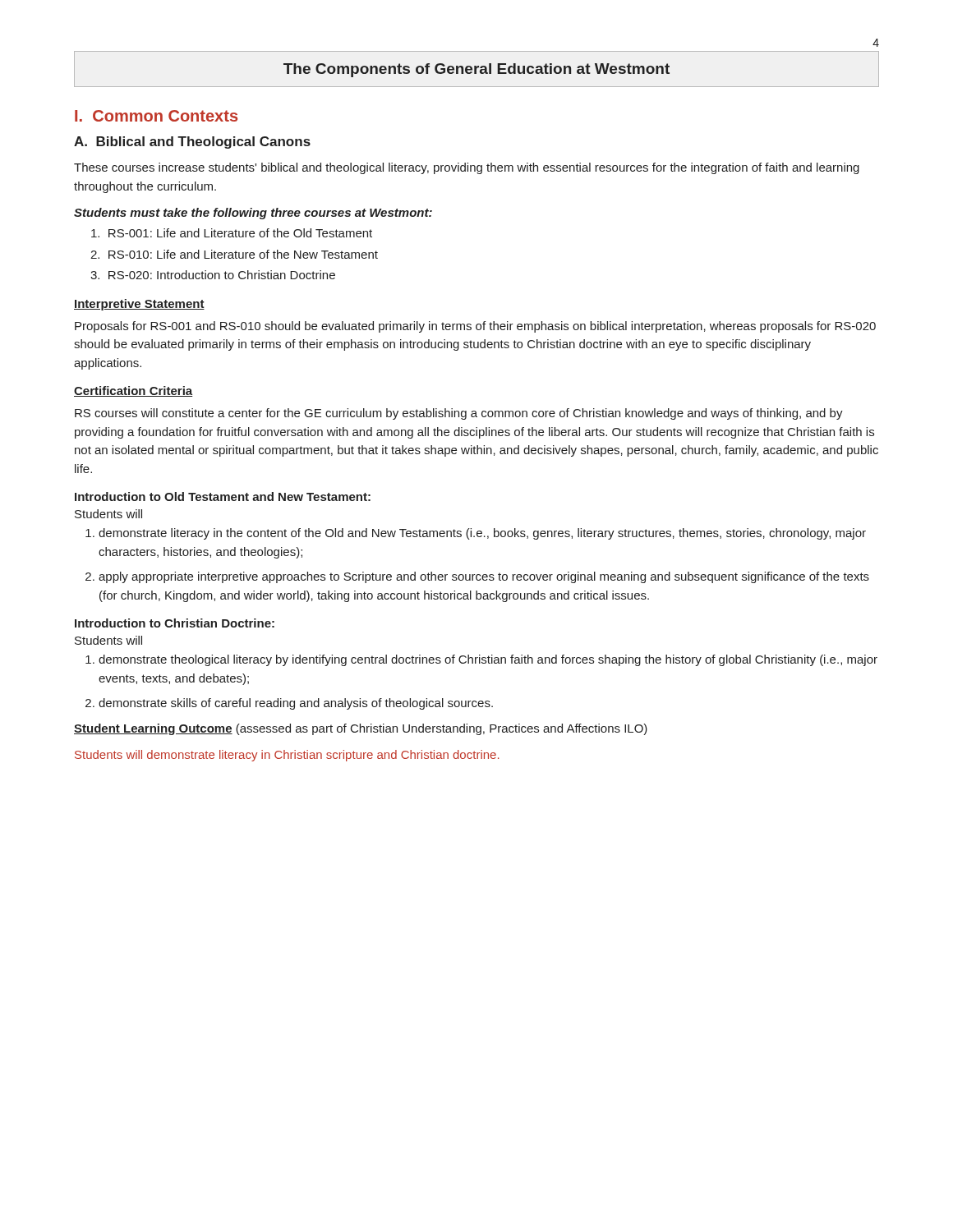Select the text block containing "Proposals for RS-001 and RS-010 should be evaluated"
This screenshot has width=953, height=1232.
pos(476,344)
